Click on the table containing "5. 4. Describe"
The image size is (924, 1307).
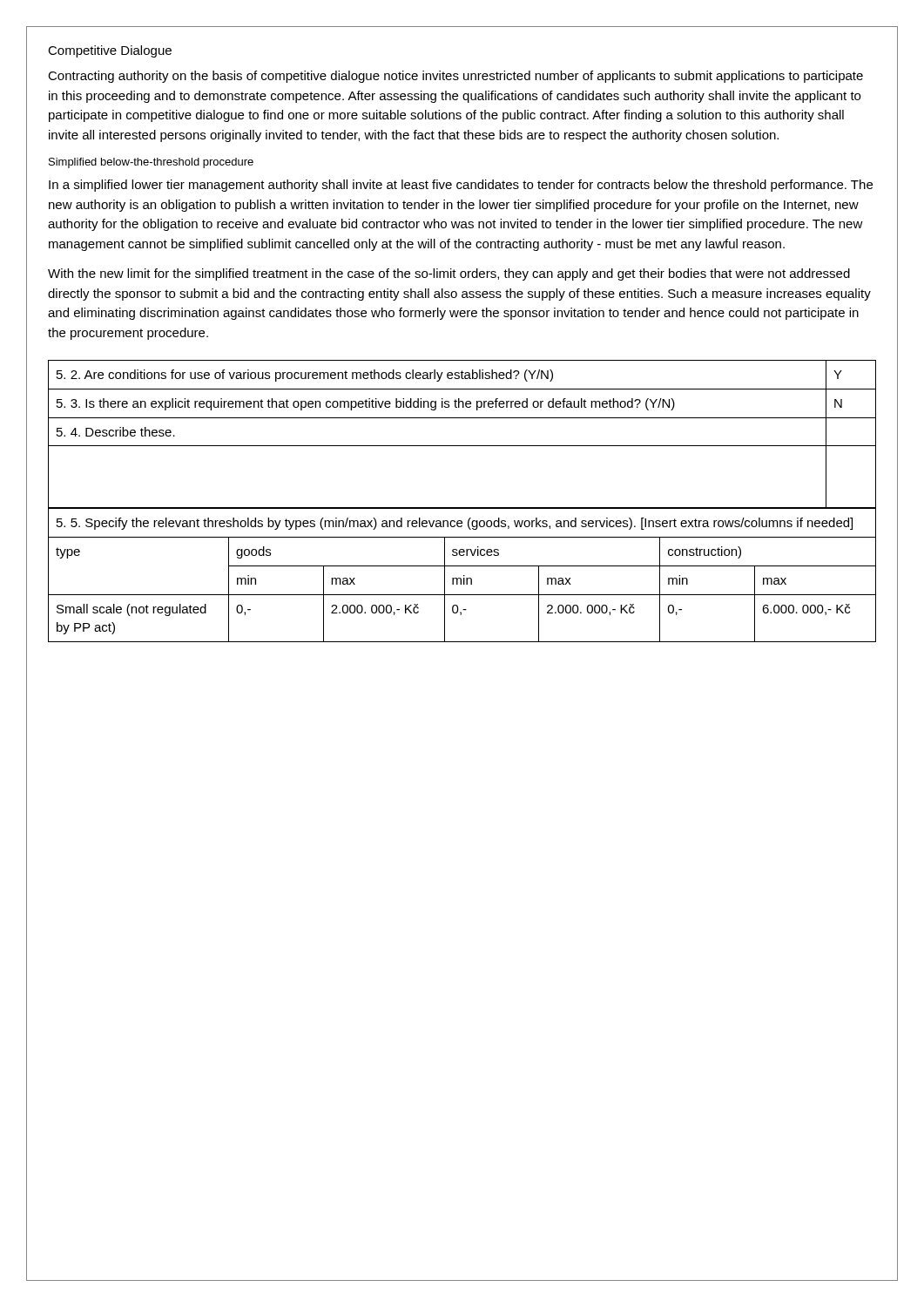point(462,434)
